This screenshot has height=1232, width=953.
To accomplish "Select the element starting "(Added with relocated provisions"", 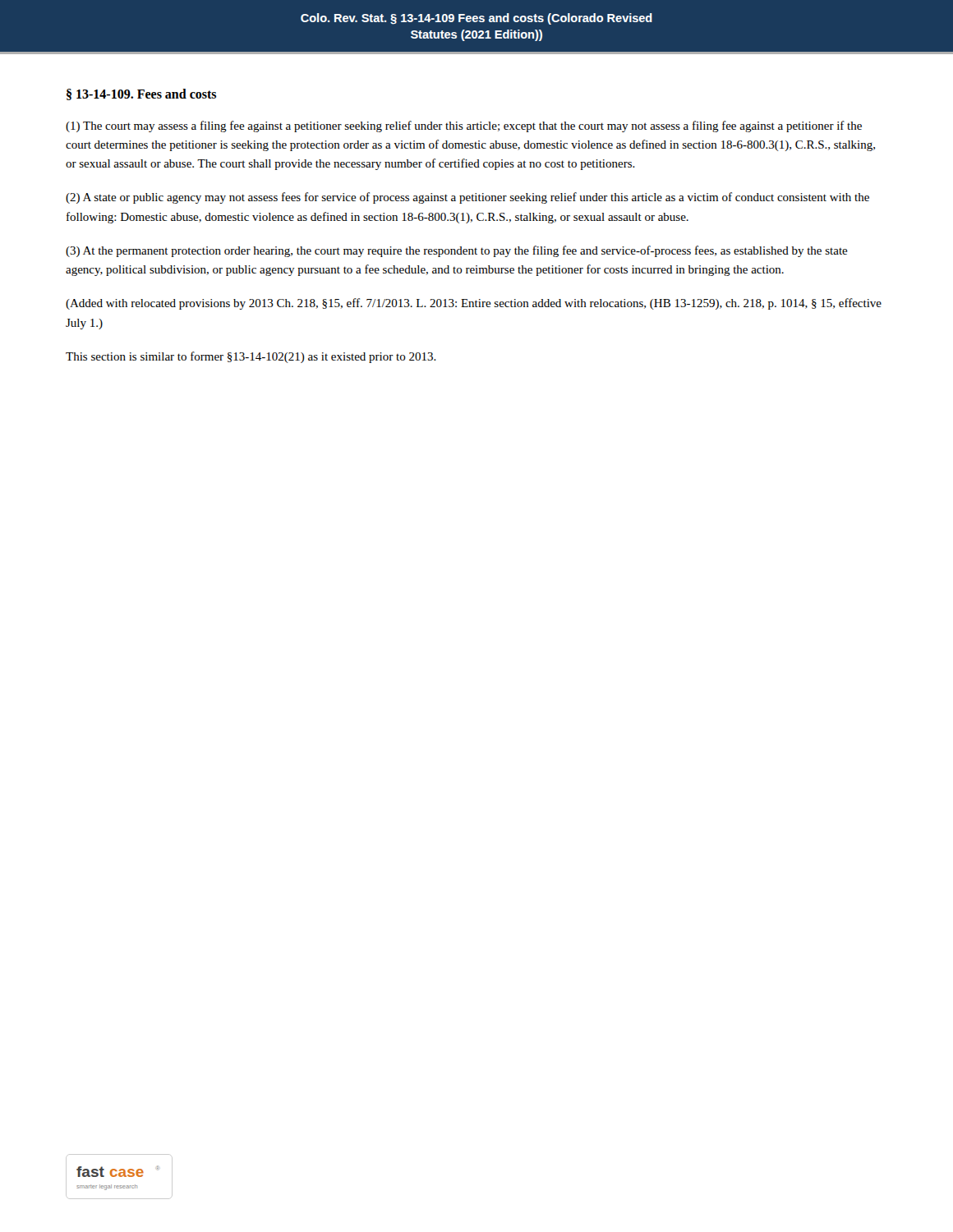I will pos(474,313).
